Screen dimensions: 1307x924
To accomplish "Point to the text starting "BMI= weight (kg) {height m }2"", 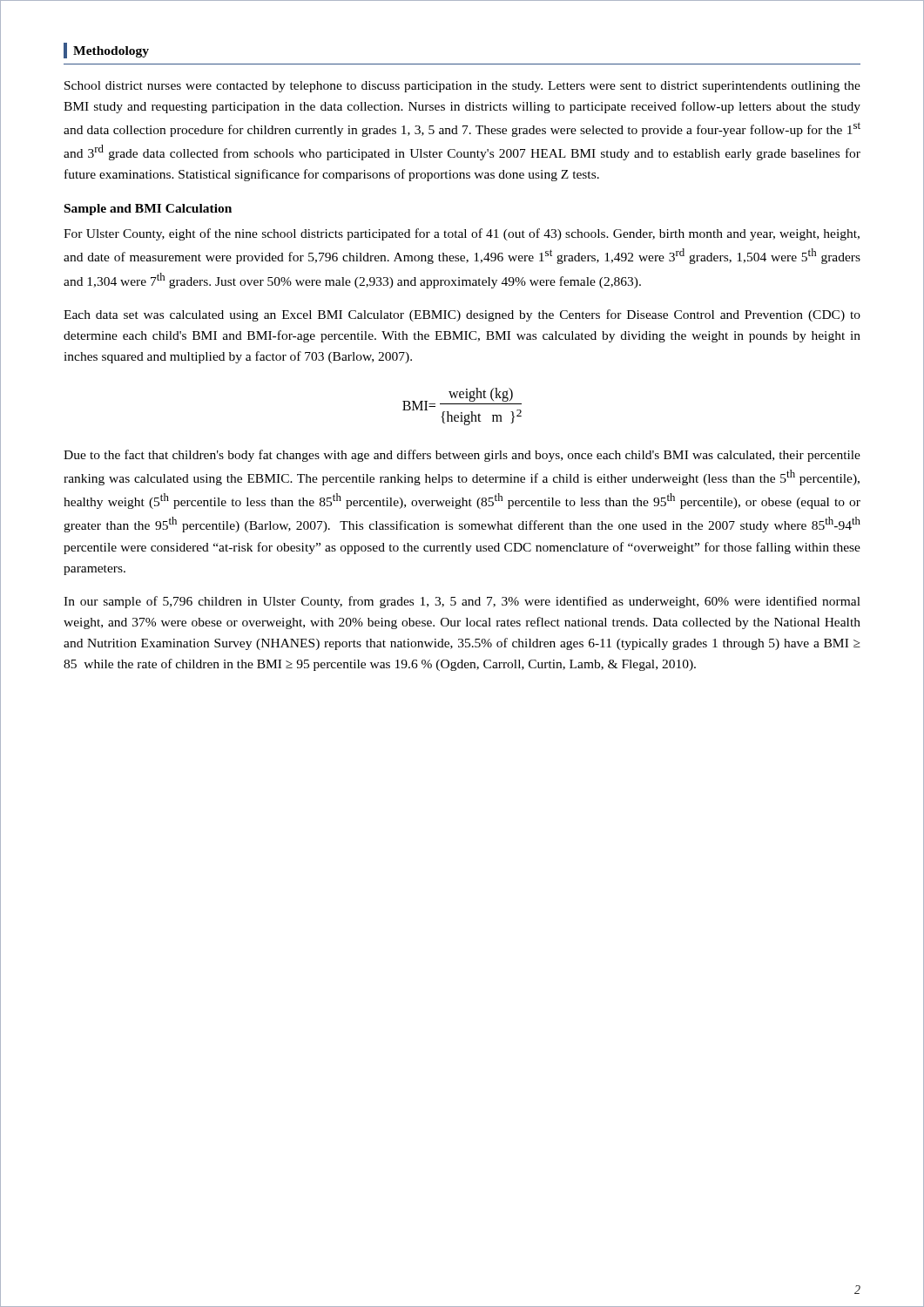I will pyautogui.click(x=462, y=406).
